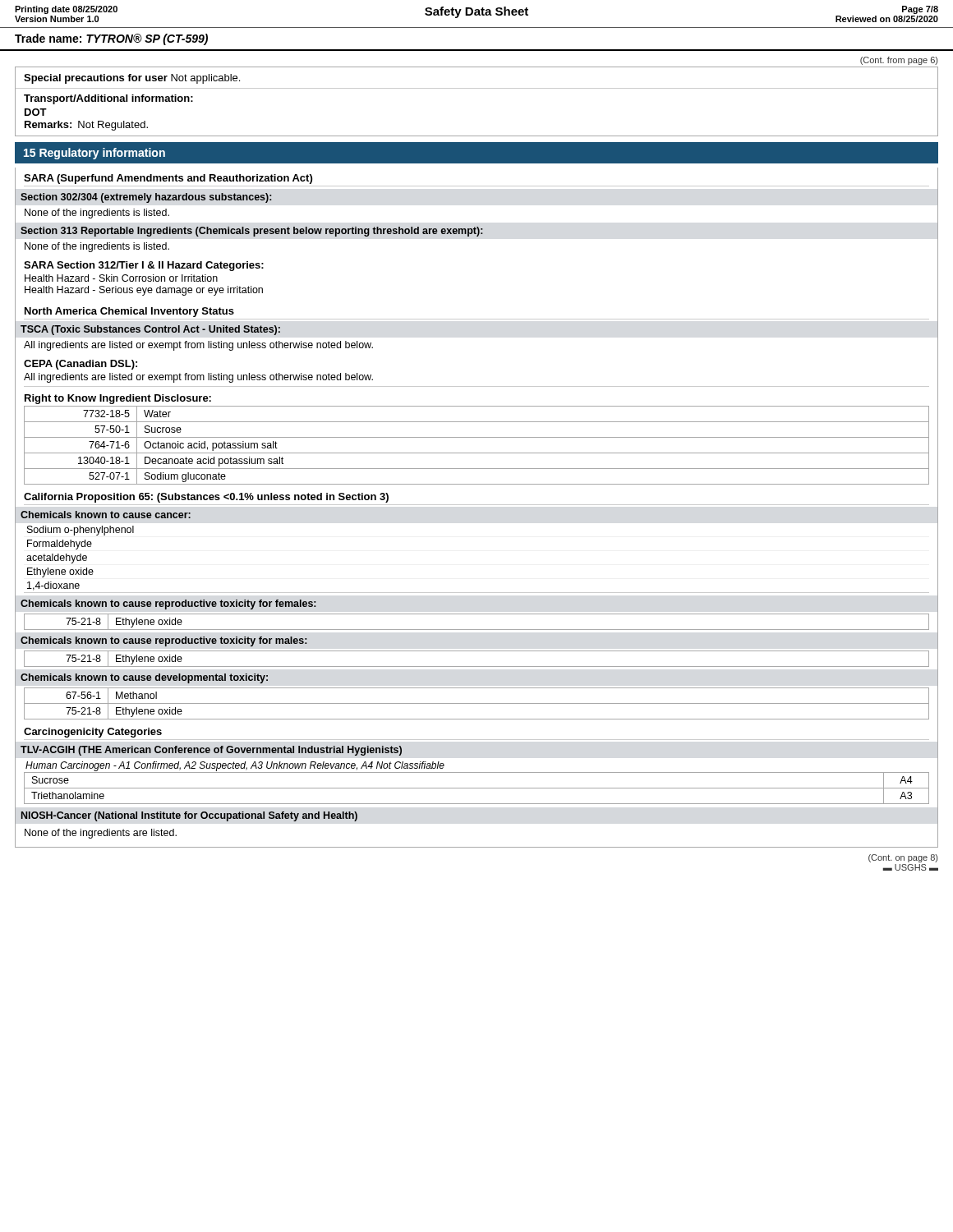Point to the element starting "Sodium o-phenylphenol"
Screen dimensions: 1232x953
click(80, 530)
